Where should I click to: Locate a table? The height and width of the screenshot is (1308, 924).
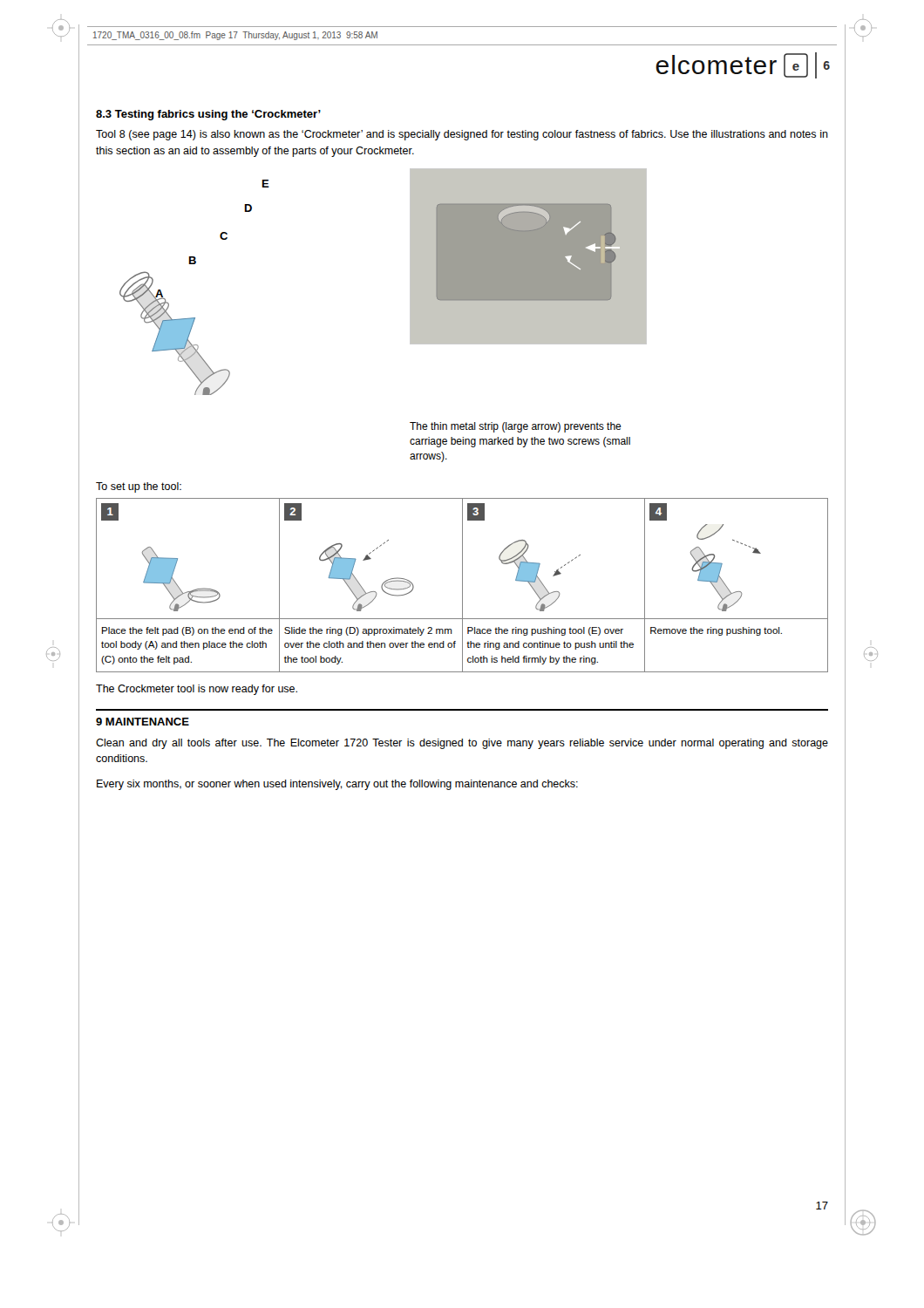coord(462,585)
